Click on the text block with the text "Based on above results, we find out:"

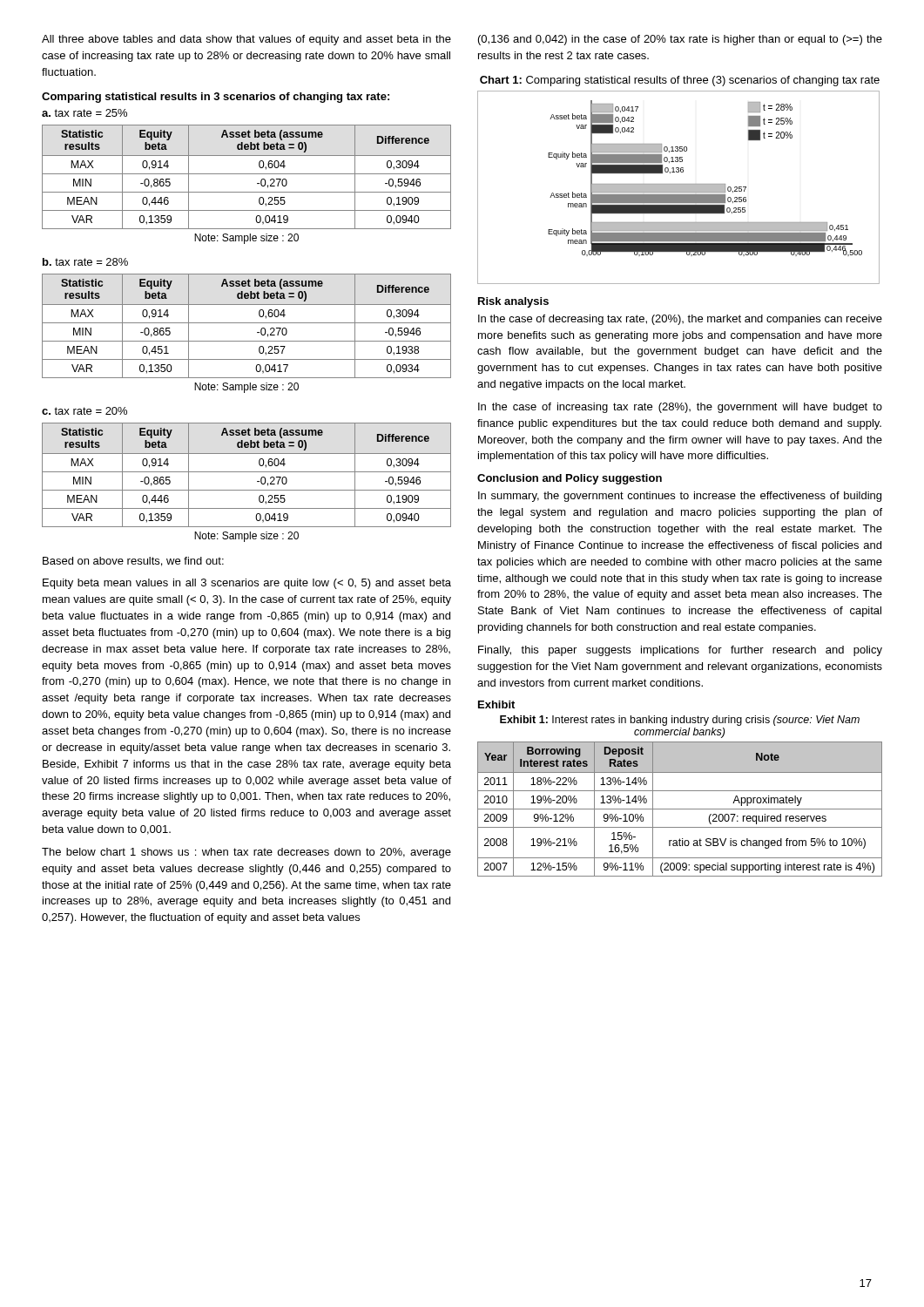(x=246, y=740)
